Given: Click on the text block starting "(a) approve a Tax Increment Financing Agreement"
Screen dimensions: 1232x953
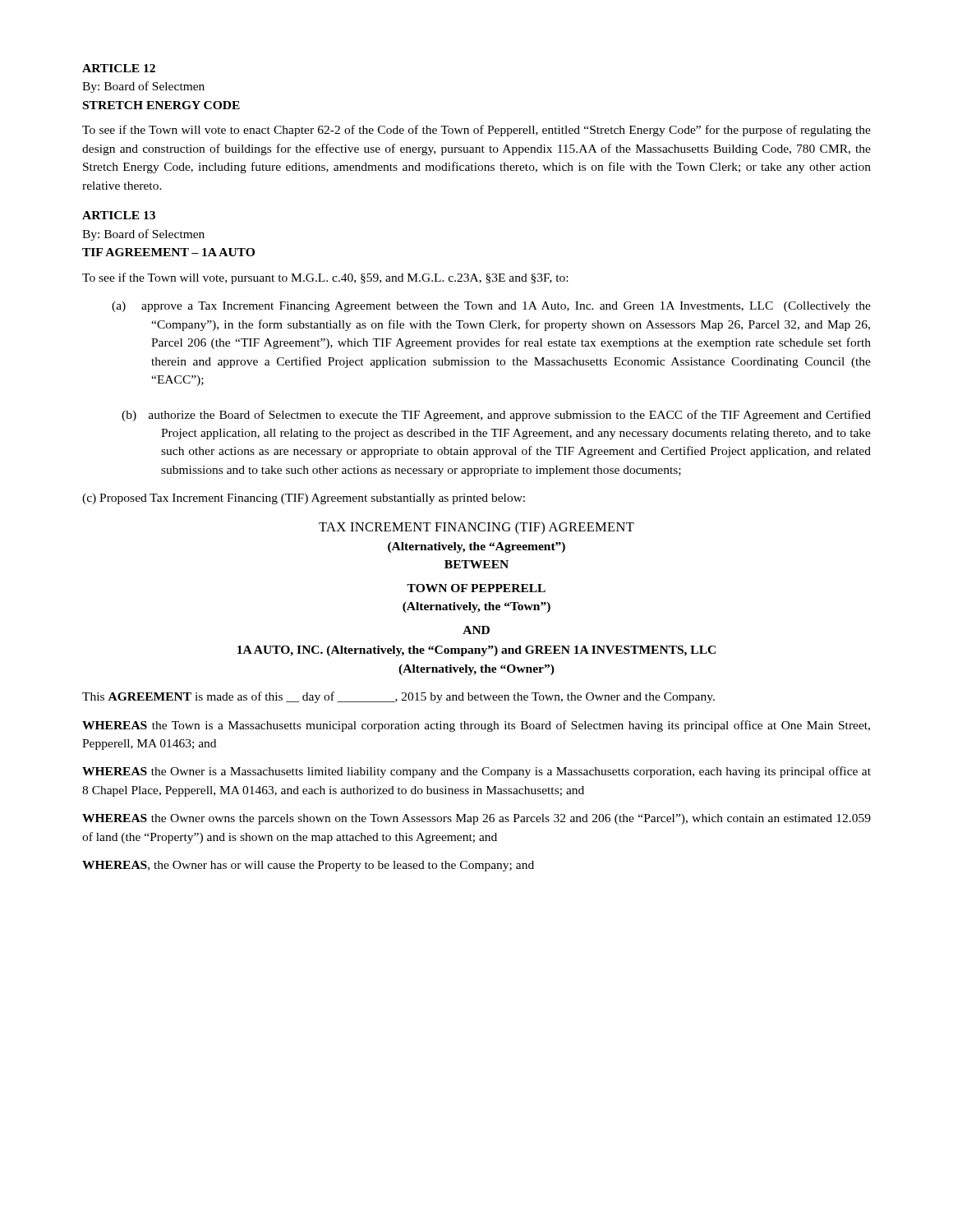Looking at the screenshot, I should tap(491, 343).
